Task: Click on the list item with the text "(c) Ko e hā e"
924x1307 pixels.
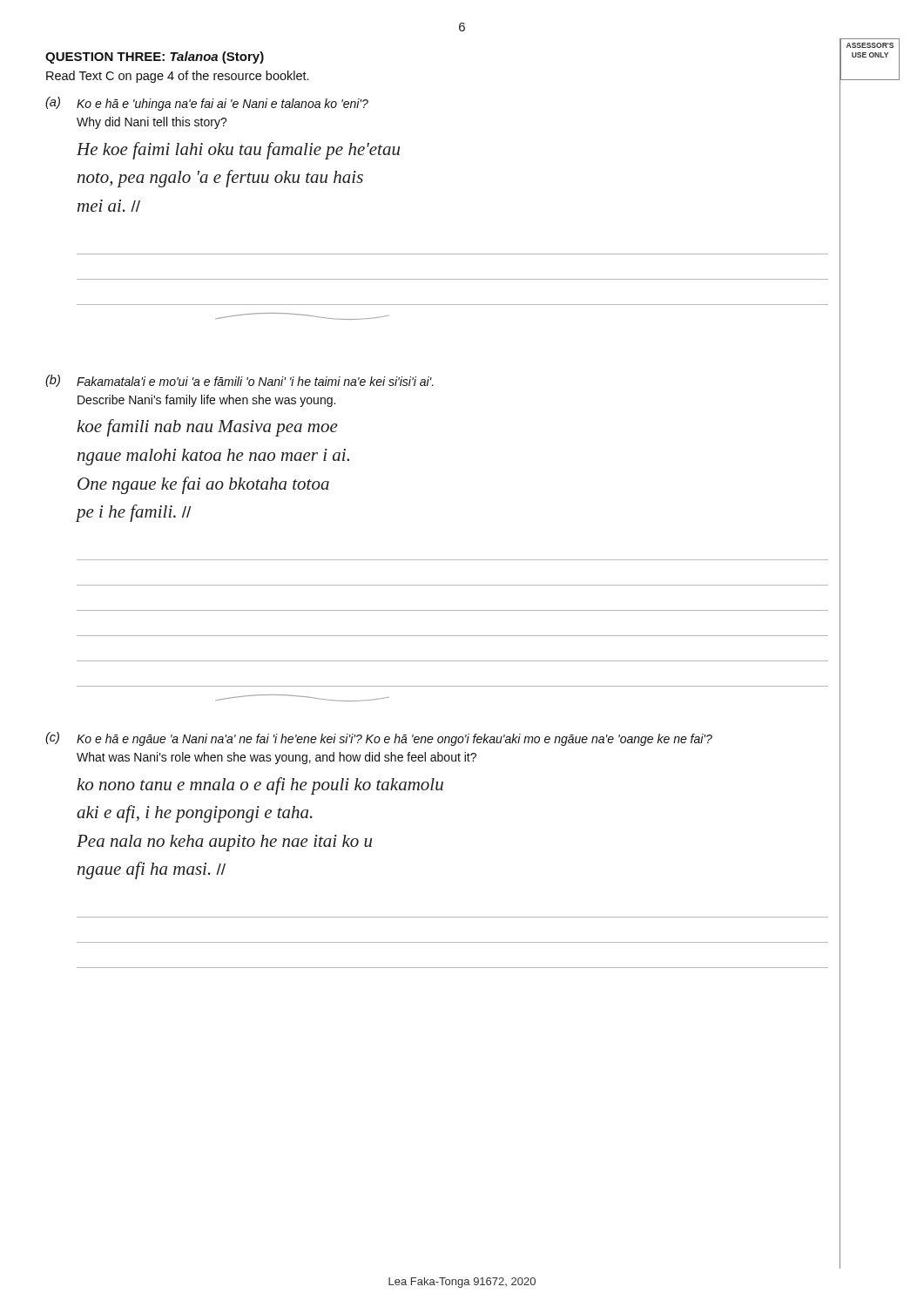Action: pyautogui.click(x=379, y=739)
